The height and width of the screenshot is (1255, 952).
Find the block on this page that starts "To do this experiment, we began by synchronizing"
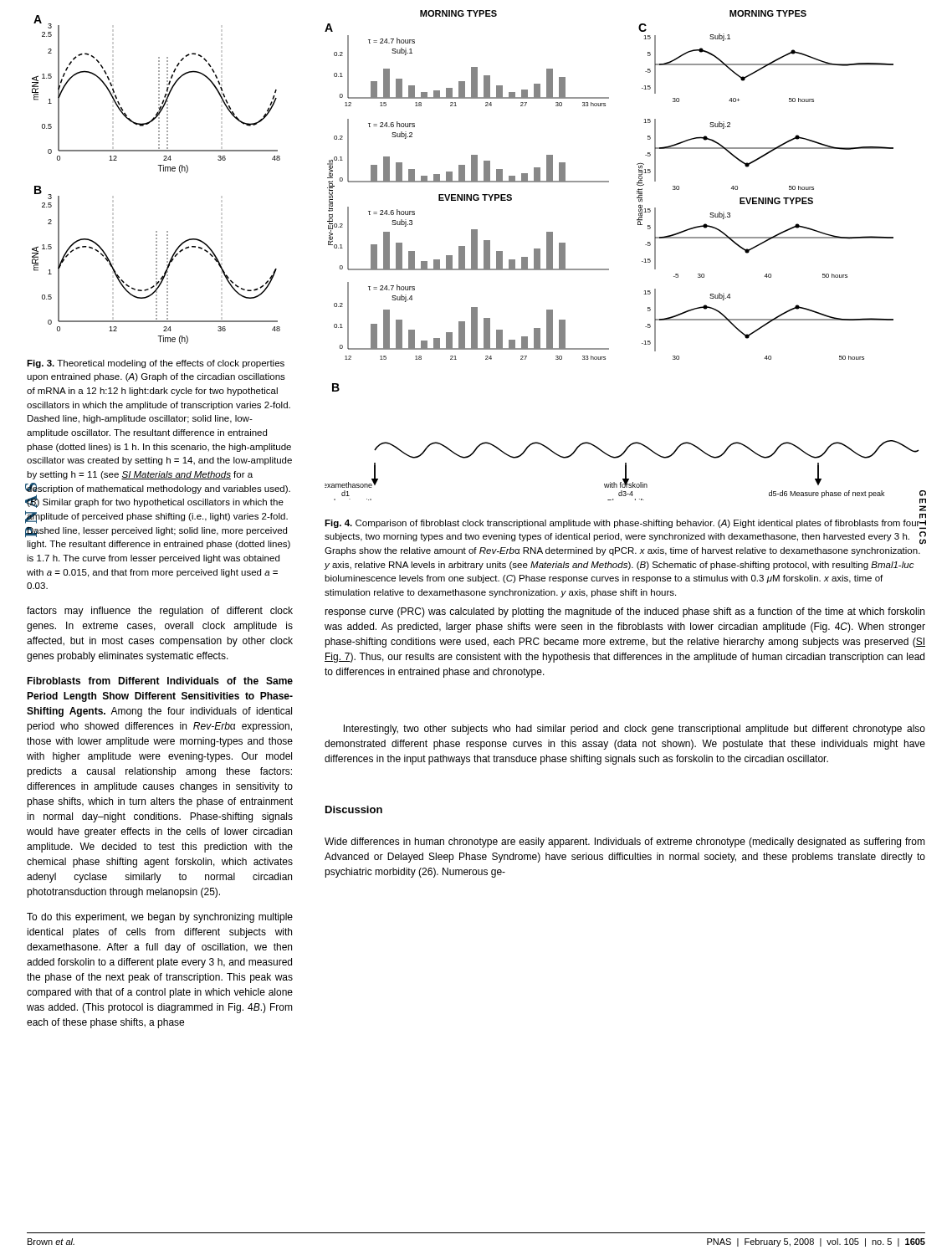click(x=160, y=970)
